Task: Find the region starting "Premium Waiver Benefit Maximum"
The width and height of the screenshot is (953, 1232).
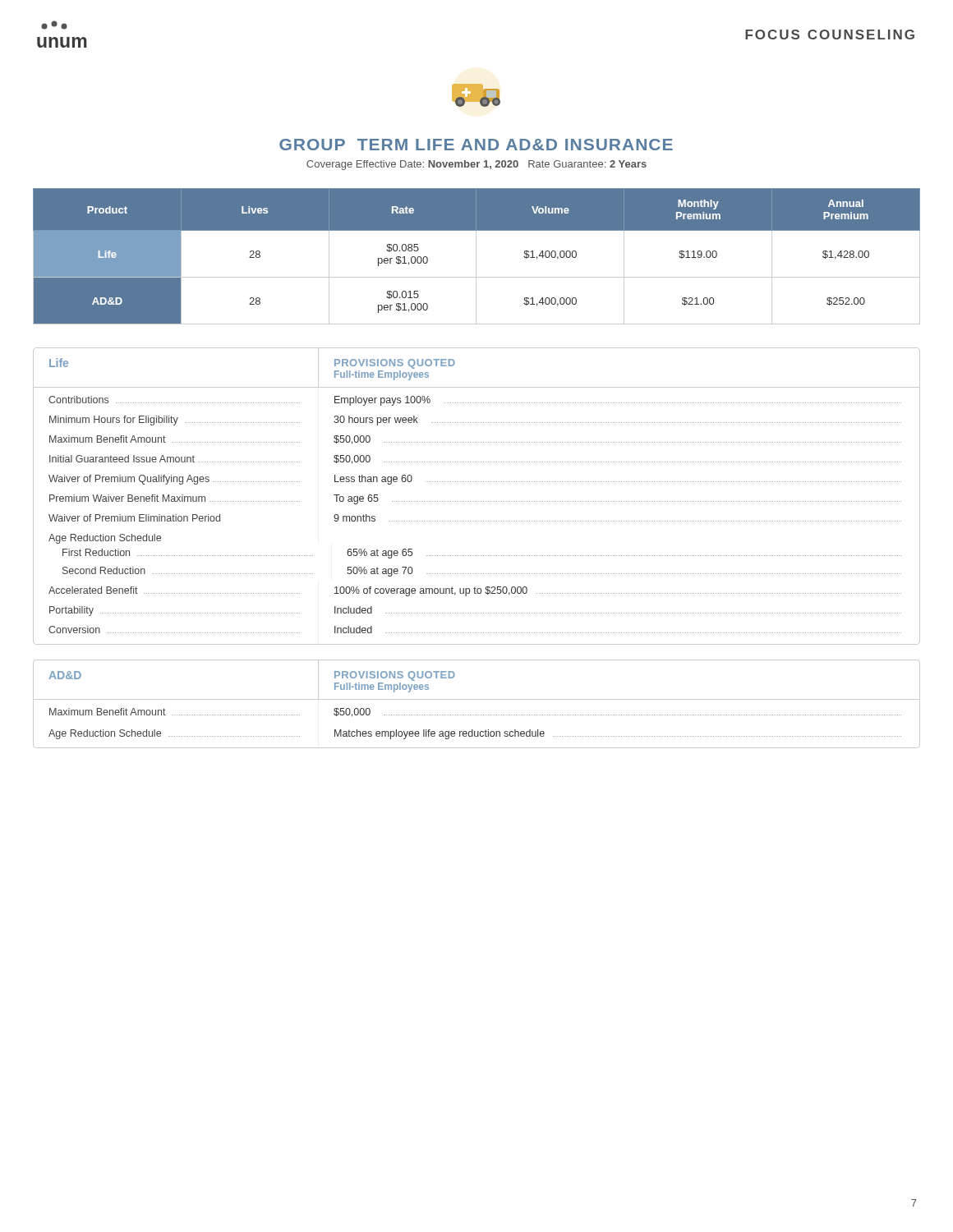Action: (174, 499)
